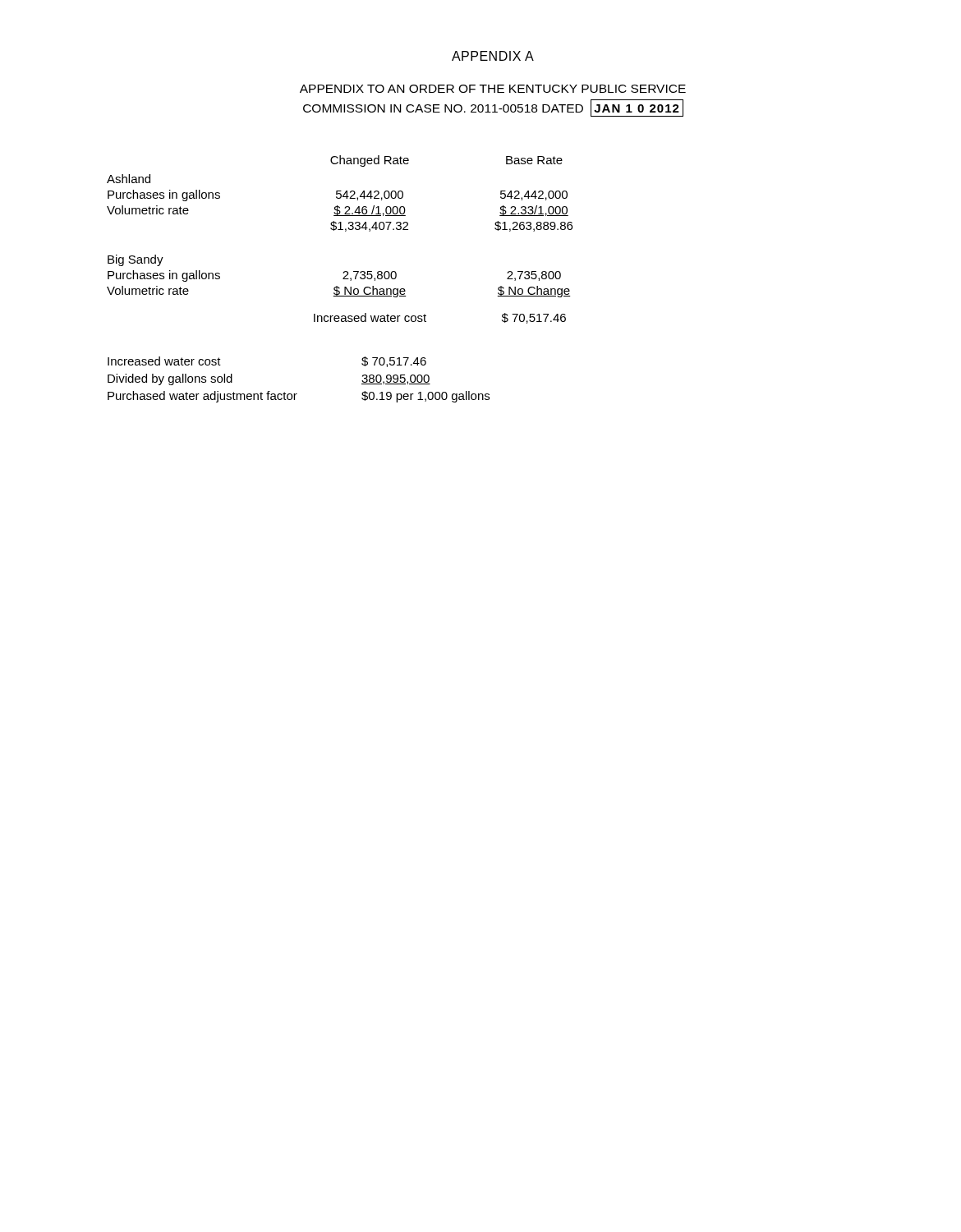
Task: Find the table that mentions "Changed Rate Base Rate Ashland"
Action: [x=493, y=239]
